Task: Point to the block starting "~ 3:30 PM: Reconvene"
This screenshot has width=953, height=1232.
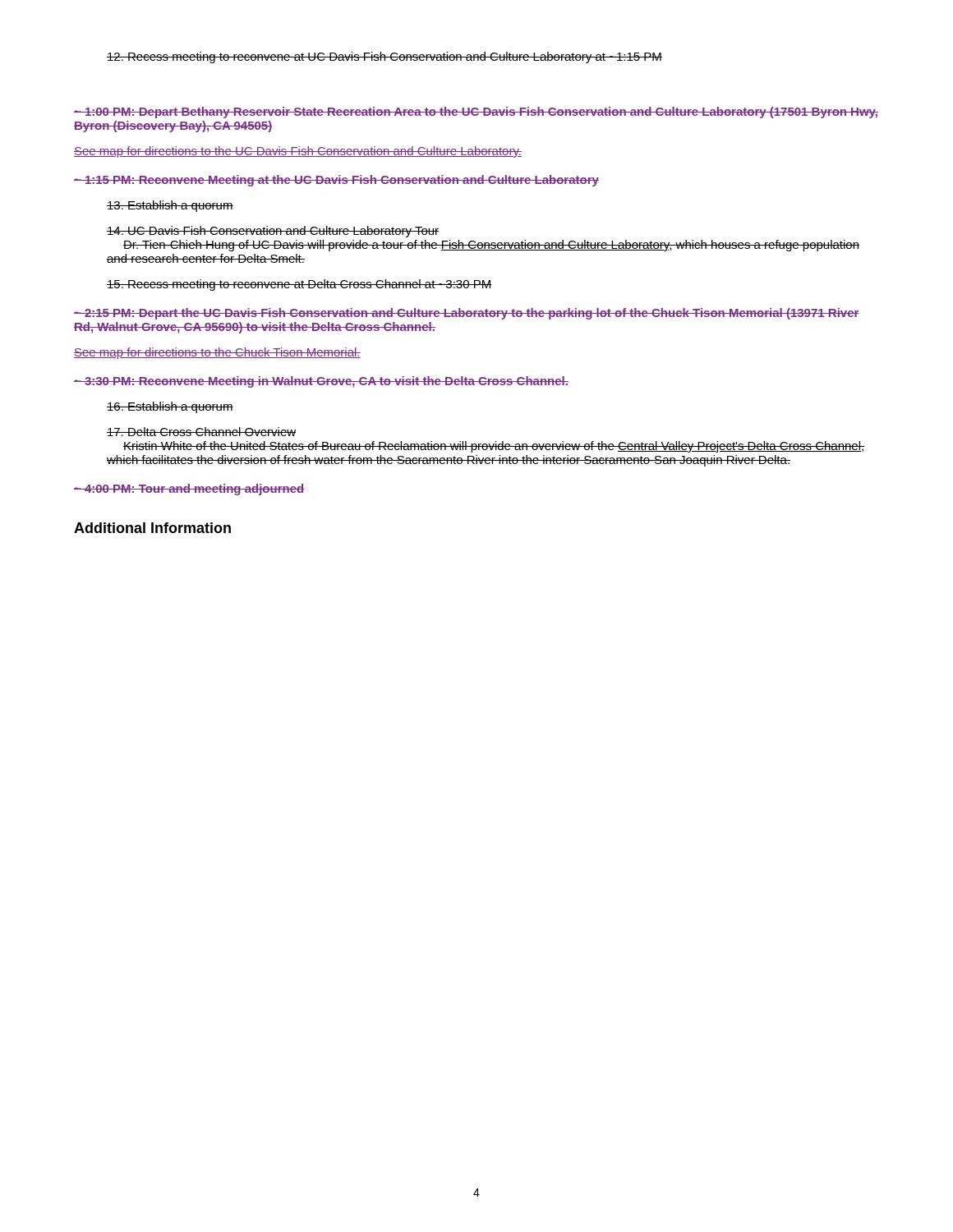Action: tap(321, 381)
